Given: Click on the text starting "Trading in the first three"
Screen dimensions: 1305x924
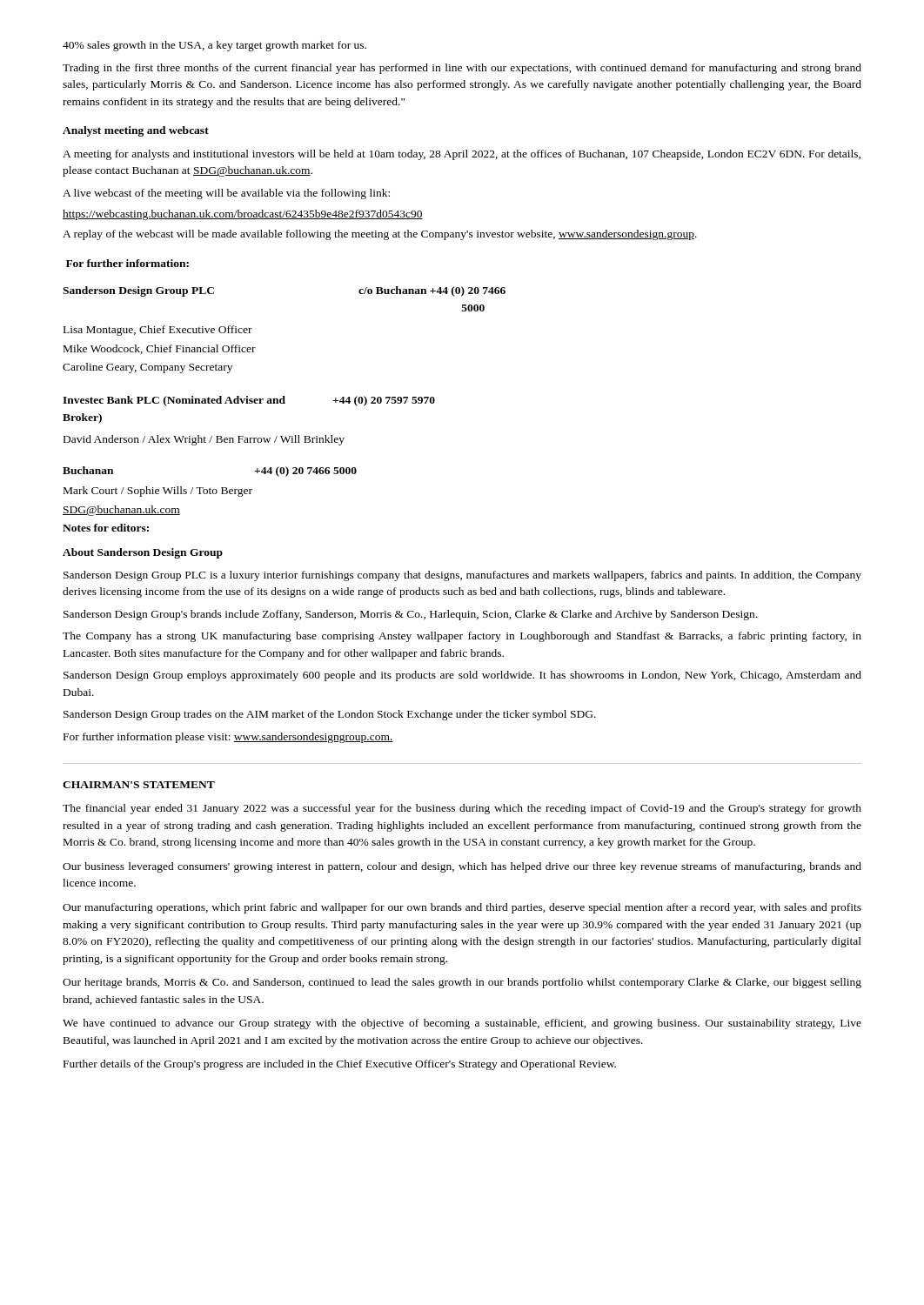Looking at the screenshot, I should [462, 84].
